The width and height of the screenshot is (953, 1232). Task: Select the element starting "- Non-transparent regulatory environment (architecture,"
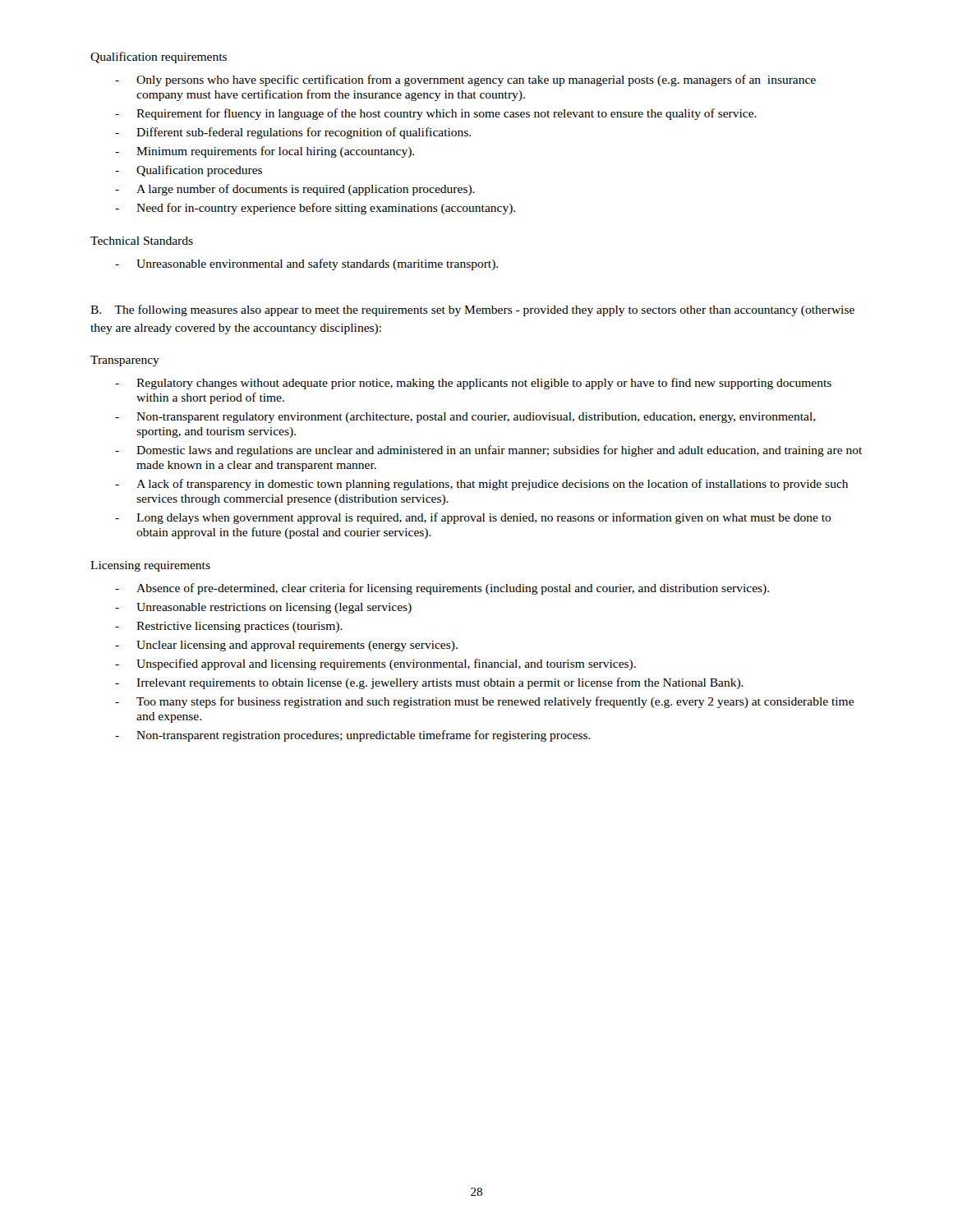pos(489,424)
